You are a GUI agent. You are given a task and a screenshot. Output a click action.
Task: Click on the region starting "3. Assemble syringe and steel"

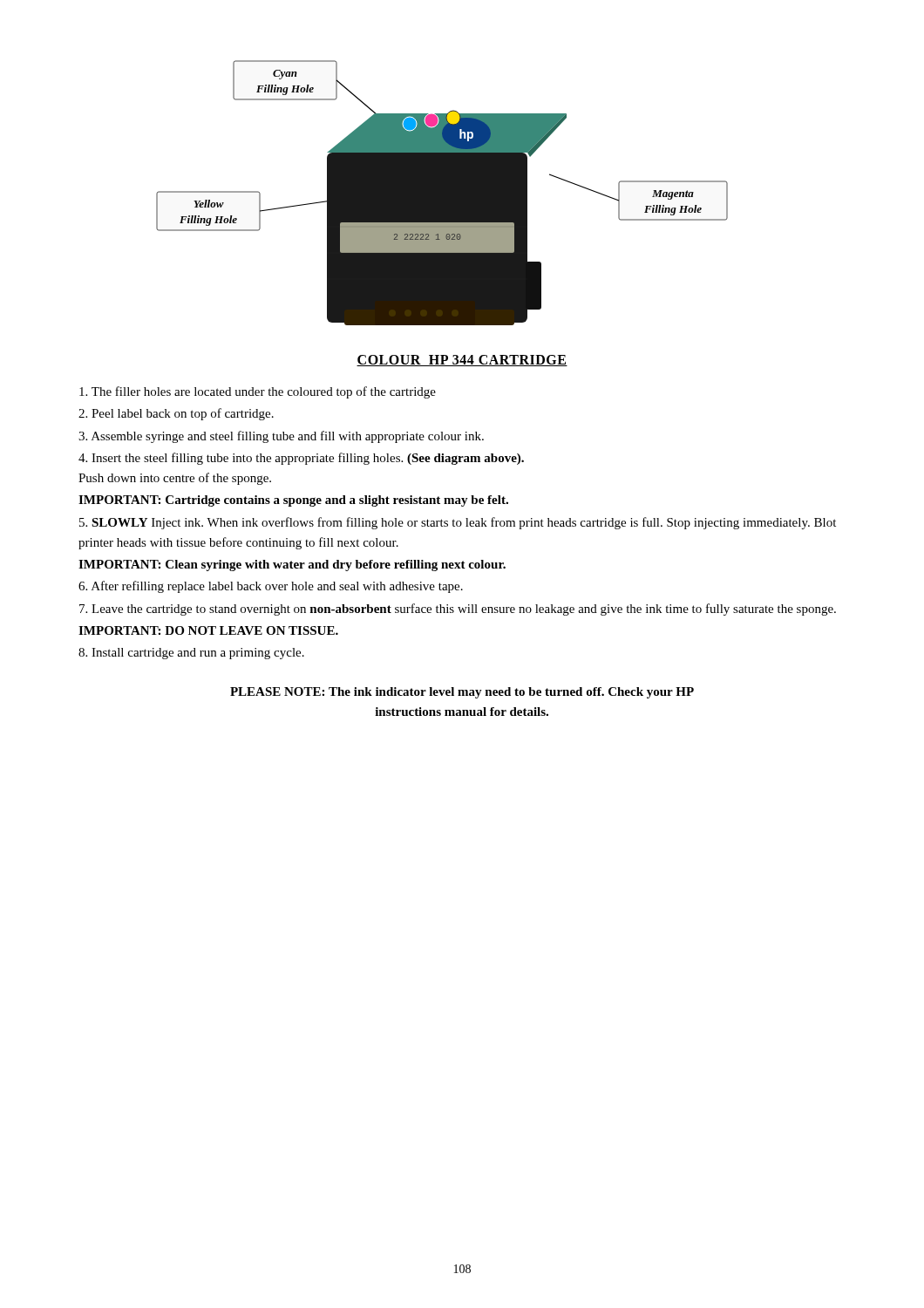tap(462, 436)
